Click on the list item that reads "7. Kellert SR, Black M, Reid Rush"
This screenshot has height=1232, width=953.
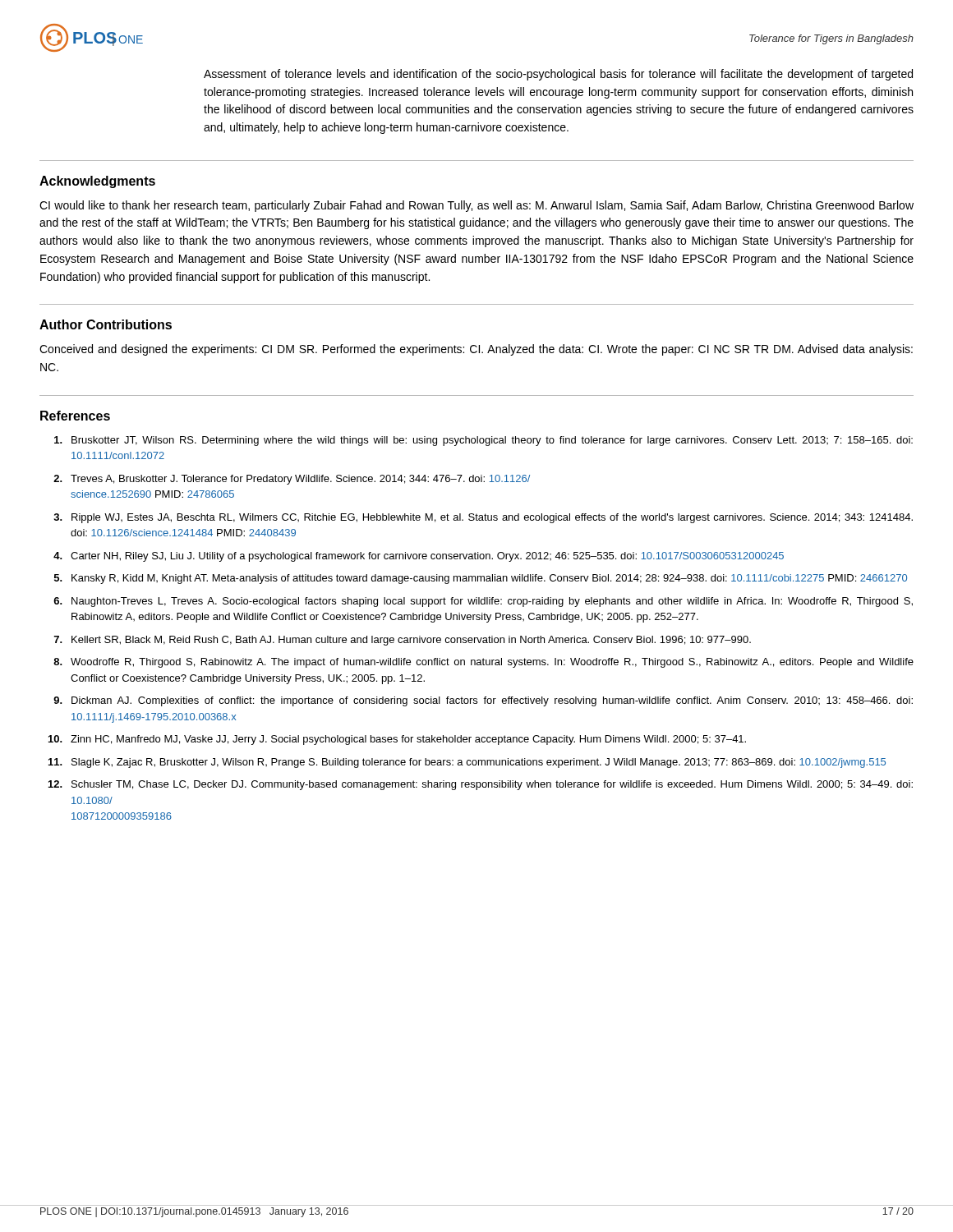(476, 639)
